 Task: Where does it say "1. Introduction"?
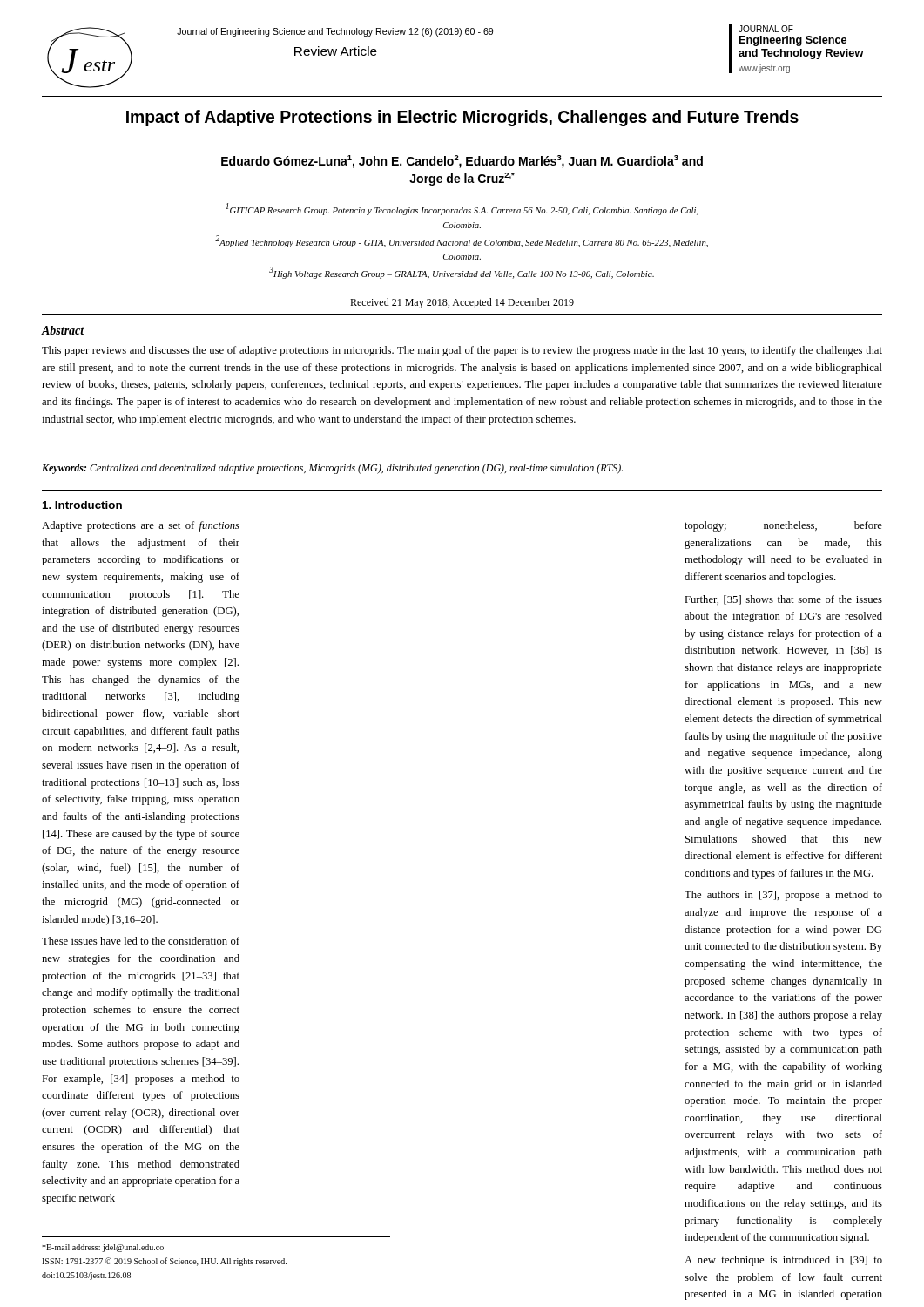pos(82,505)
